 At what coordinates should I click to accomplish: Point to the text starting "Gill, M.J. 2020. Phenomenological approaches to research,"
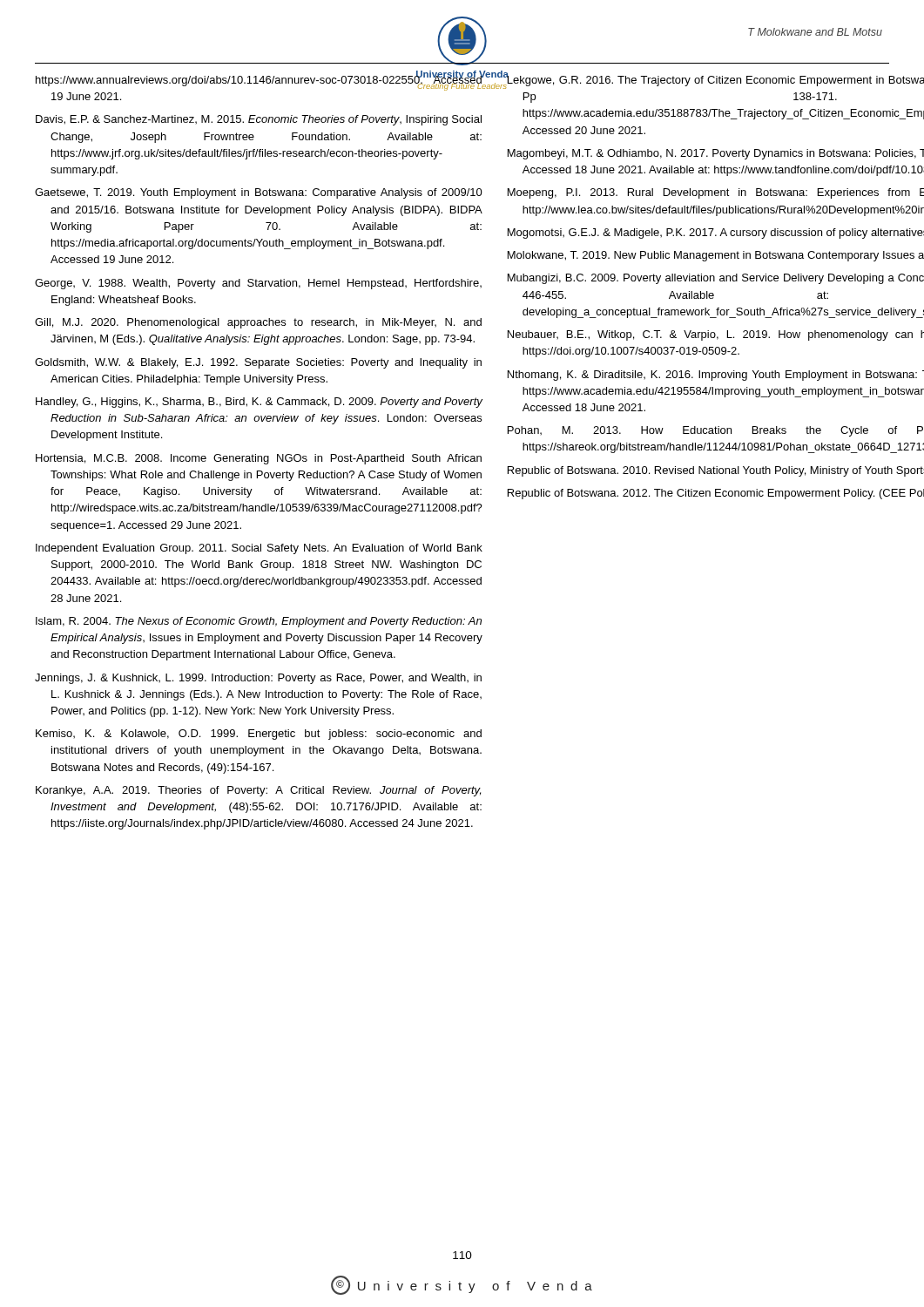tap(259, 330)
